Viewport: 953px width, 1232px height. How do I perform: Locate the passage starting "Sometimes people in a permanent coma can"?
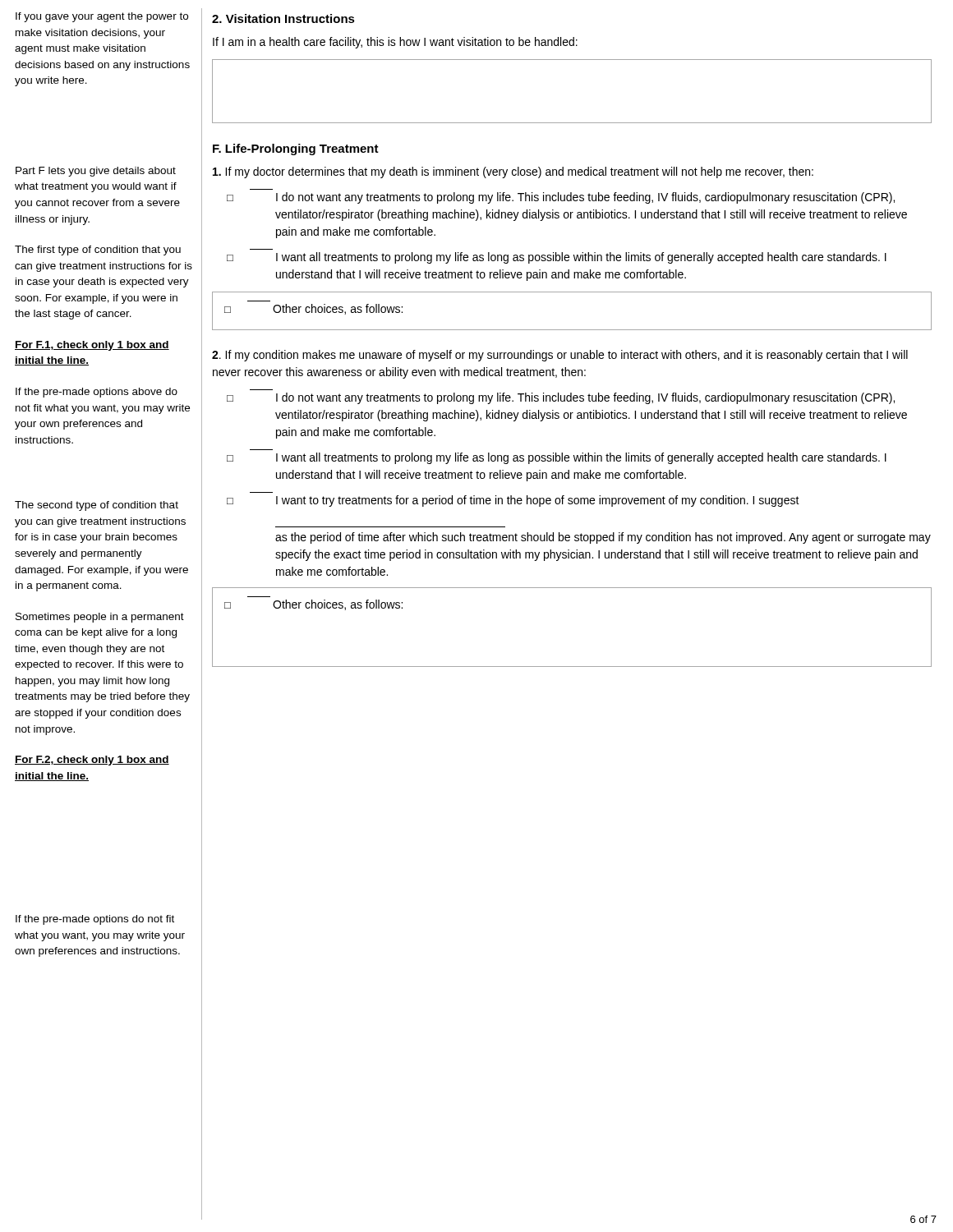click(104, 673)
